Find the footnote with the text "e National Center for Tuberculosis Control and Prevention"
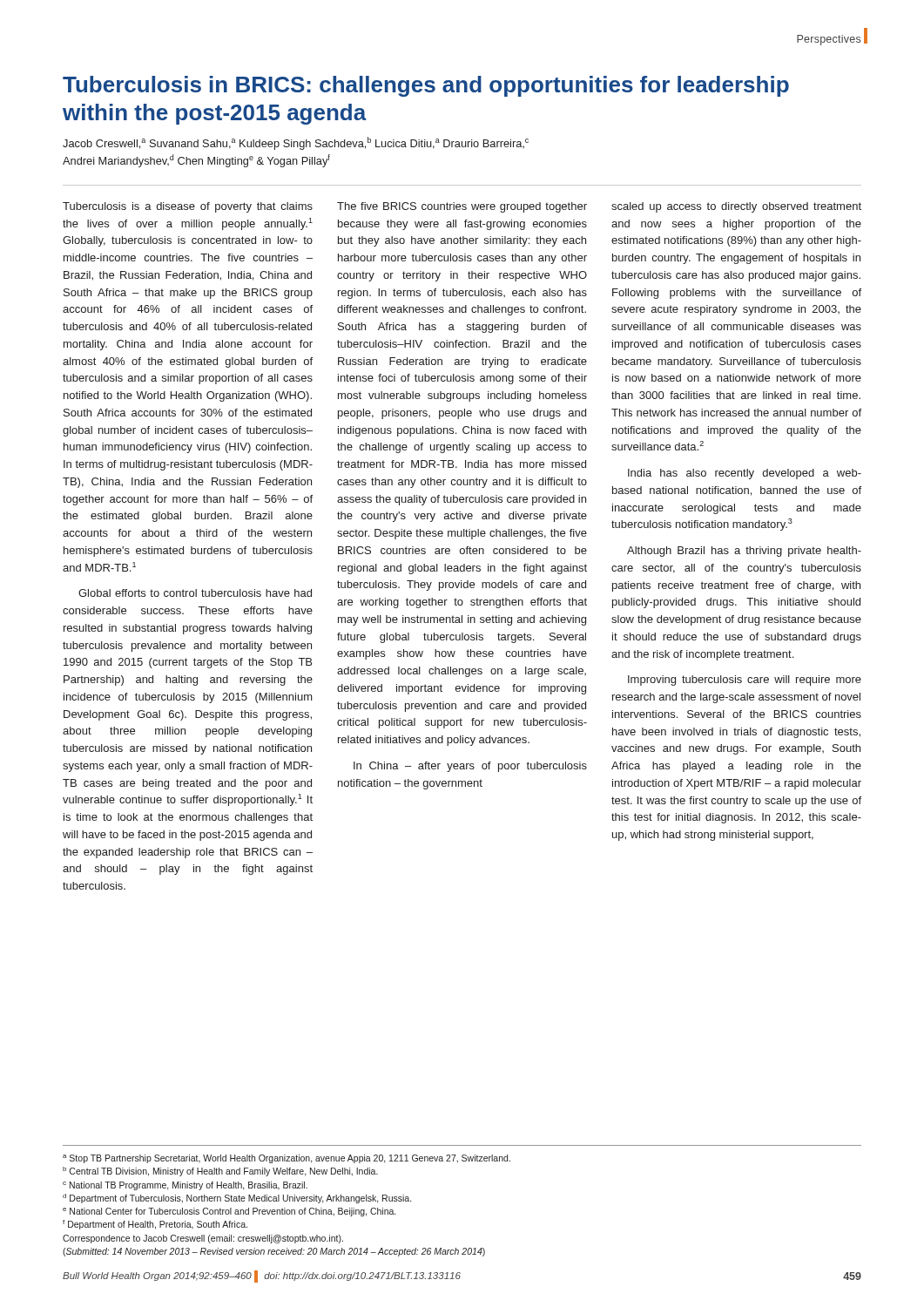This screenshot has width=924, height=1307. click(230, 1211)
